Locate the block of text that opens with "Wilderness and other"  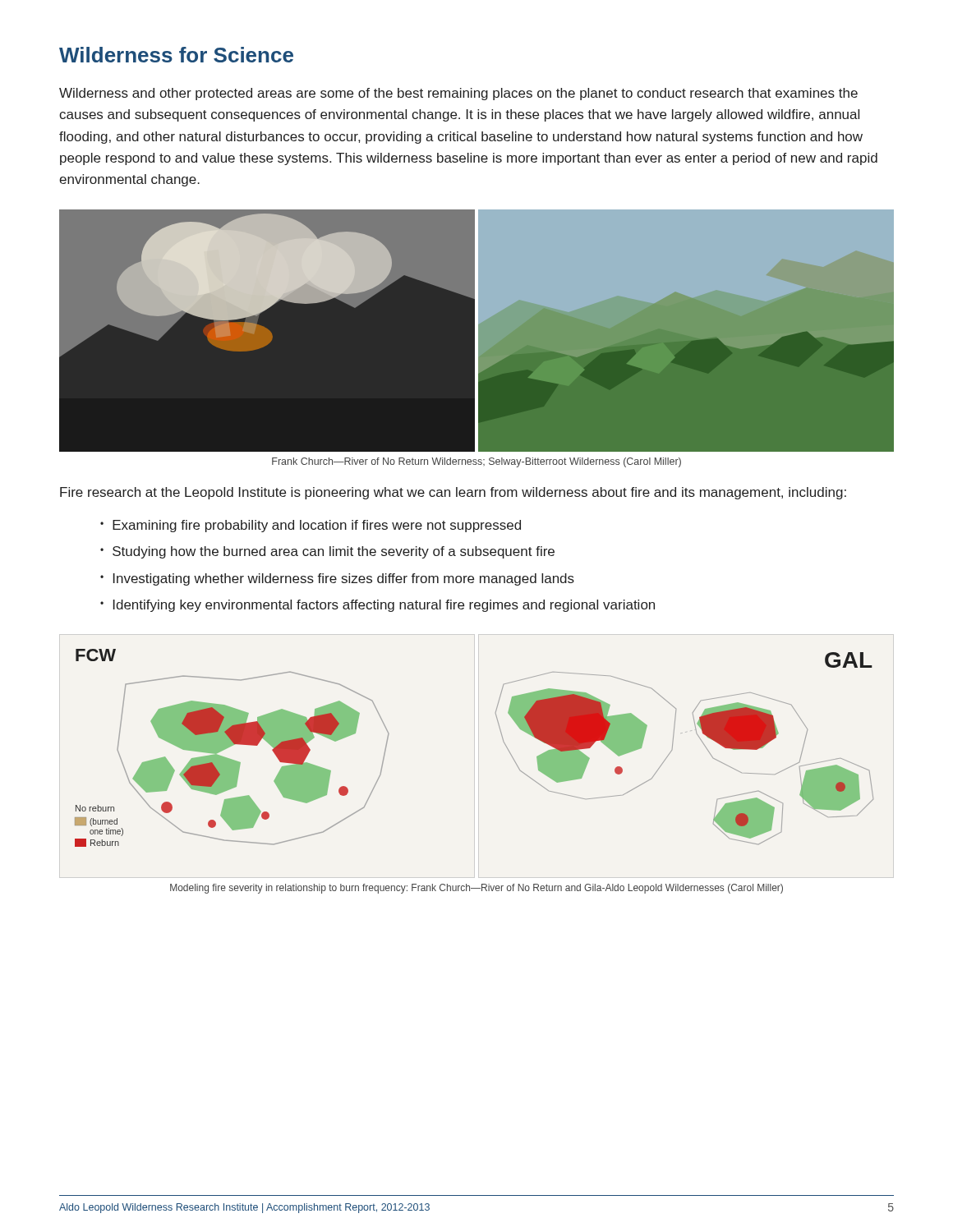[x=469, y=136]
